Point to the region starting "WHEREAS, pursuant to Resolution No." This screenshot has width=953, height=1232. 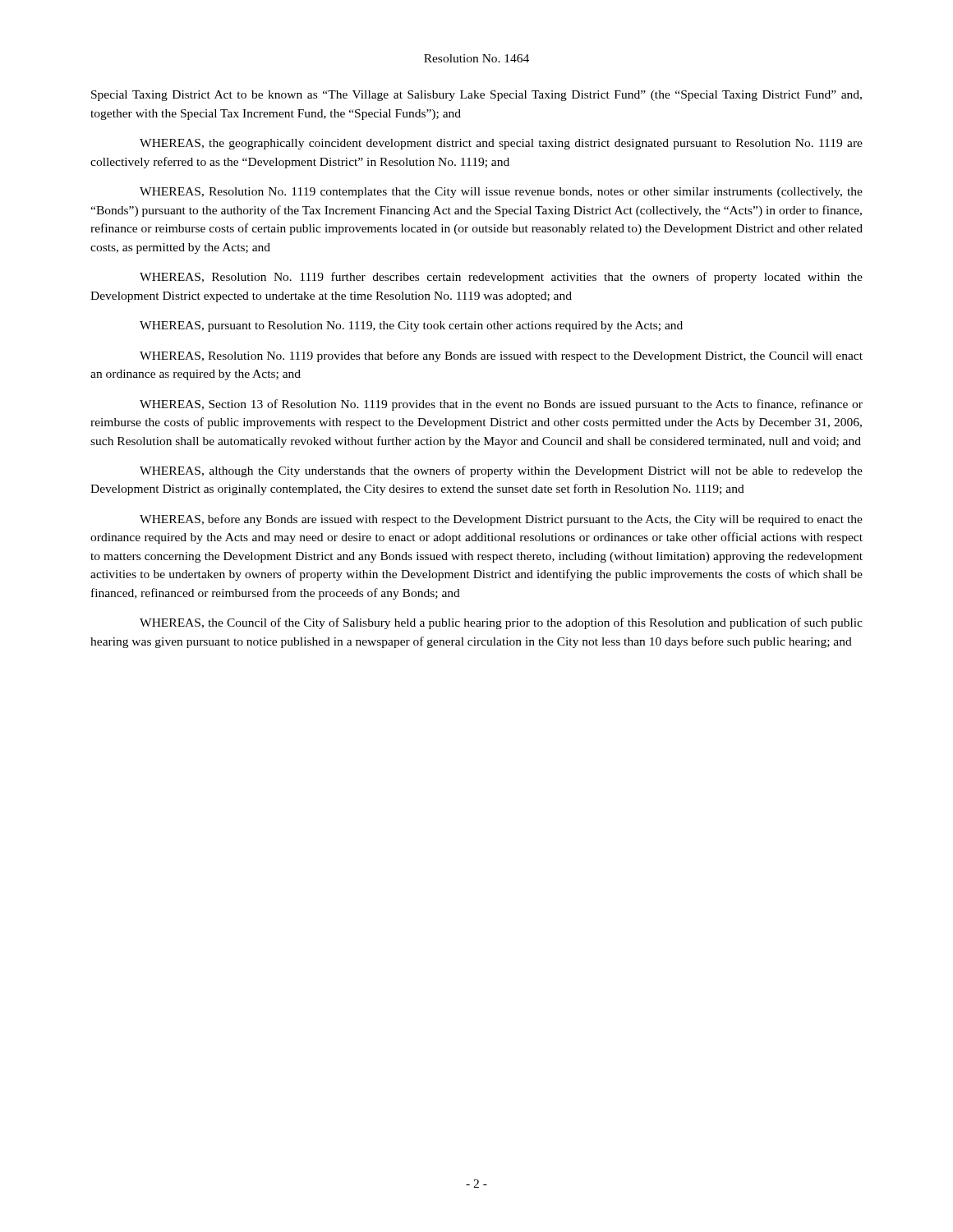(411, 325)
